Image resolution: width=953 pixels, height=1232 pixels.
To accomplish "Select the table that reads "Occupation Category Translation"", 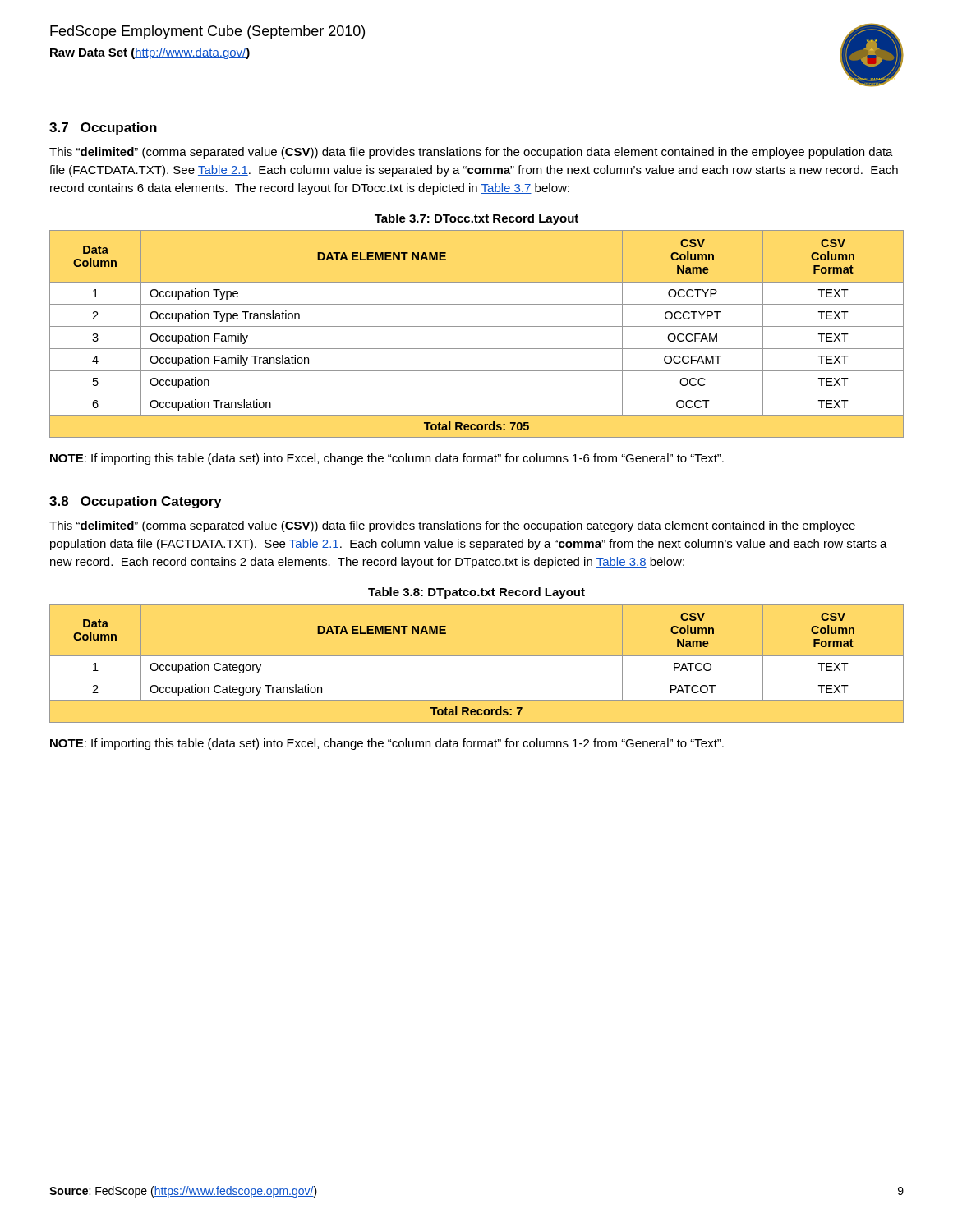I will click(476, 663).
